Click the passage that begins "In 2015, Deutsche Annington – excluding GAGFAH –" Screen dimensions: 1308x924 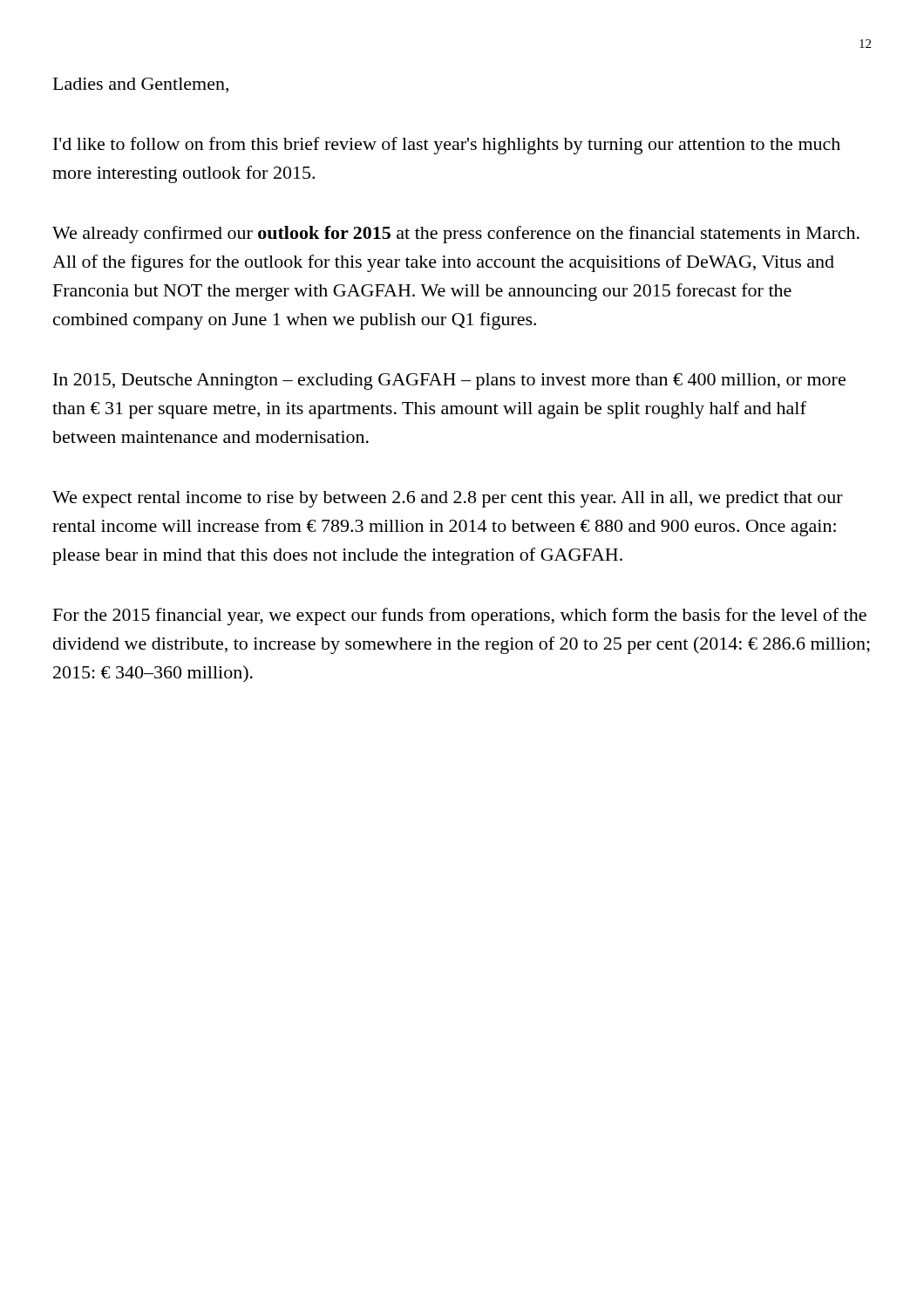pos(449,408)
